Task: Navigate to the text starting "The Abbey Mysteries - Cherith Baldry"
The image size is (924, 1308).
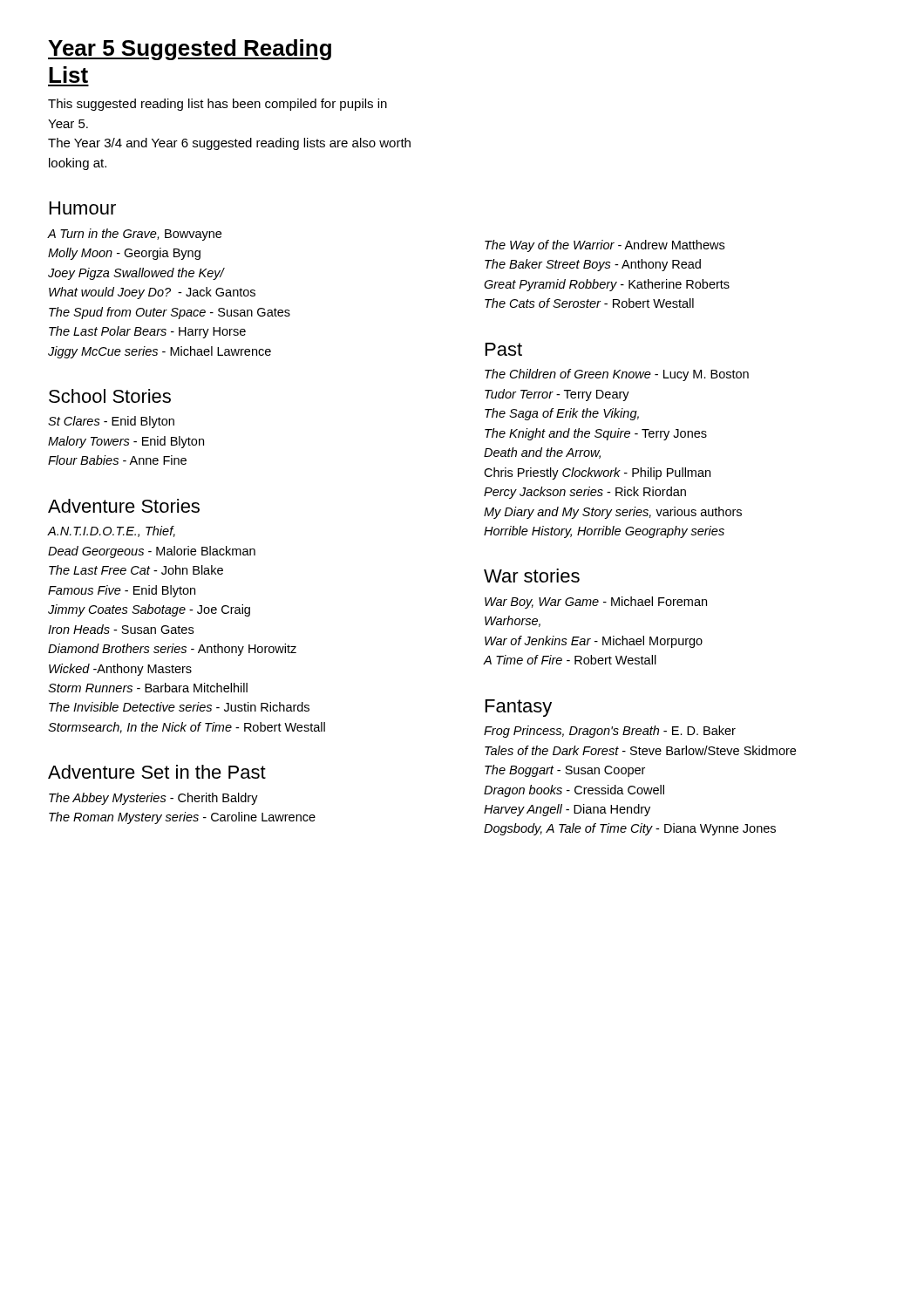Action: (x=153, y=798)
